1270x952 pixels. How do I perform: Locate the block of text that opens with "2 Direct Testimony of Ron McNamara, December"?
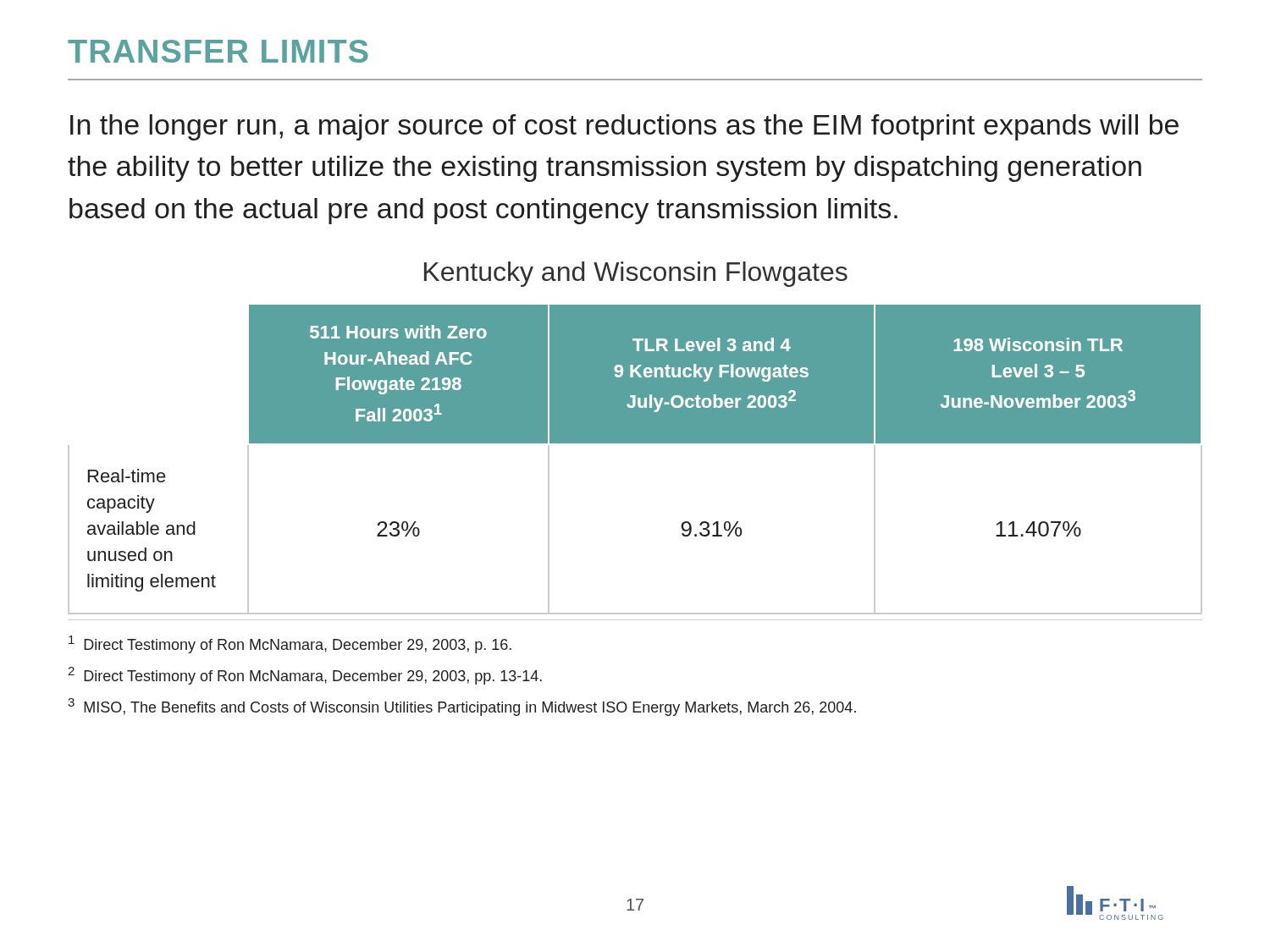tap(305, 674)
